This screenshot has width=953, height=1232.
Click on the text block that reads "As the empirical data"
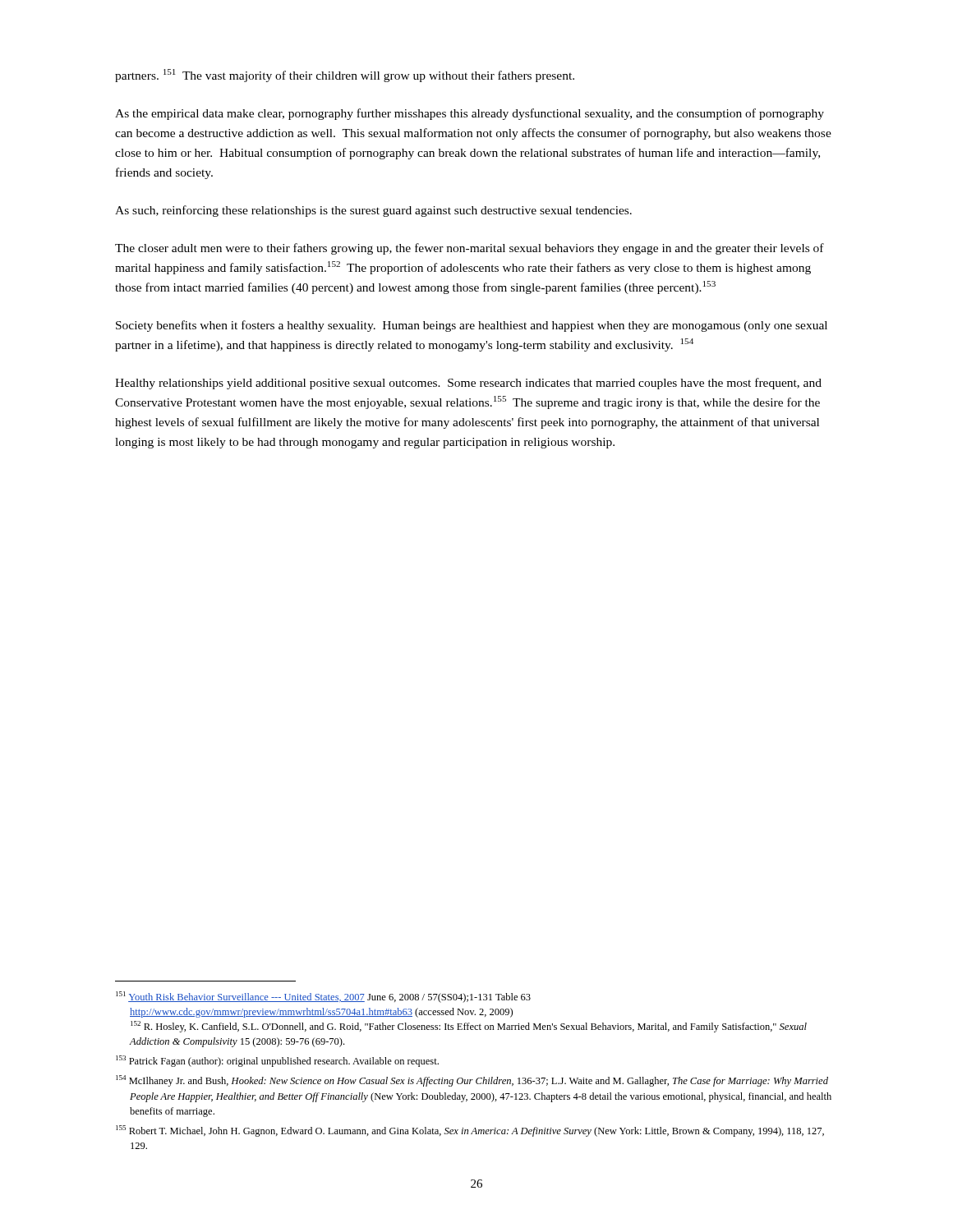point(473,143)
